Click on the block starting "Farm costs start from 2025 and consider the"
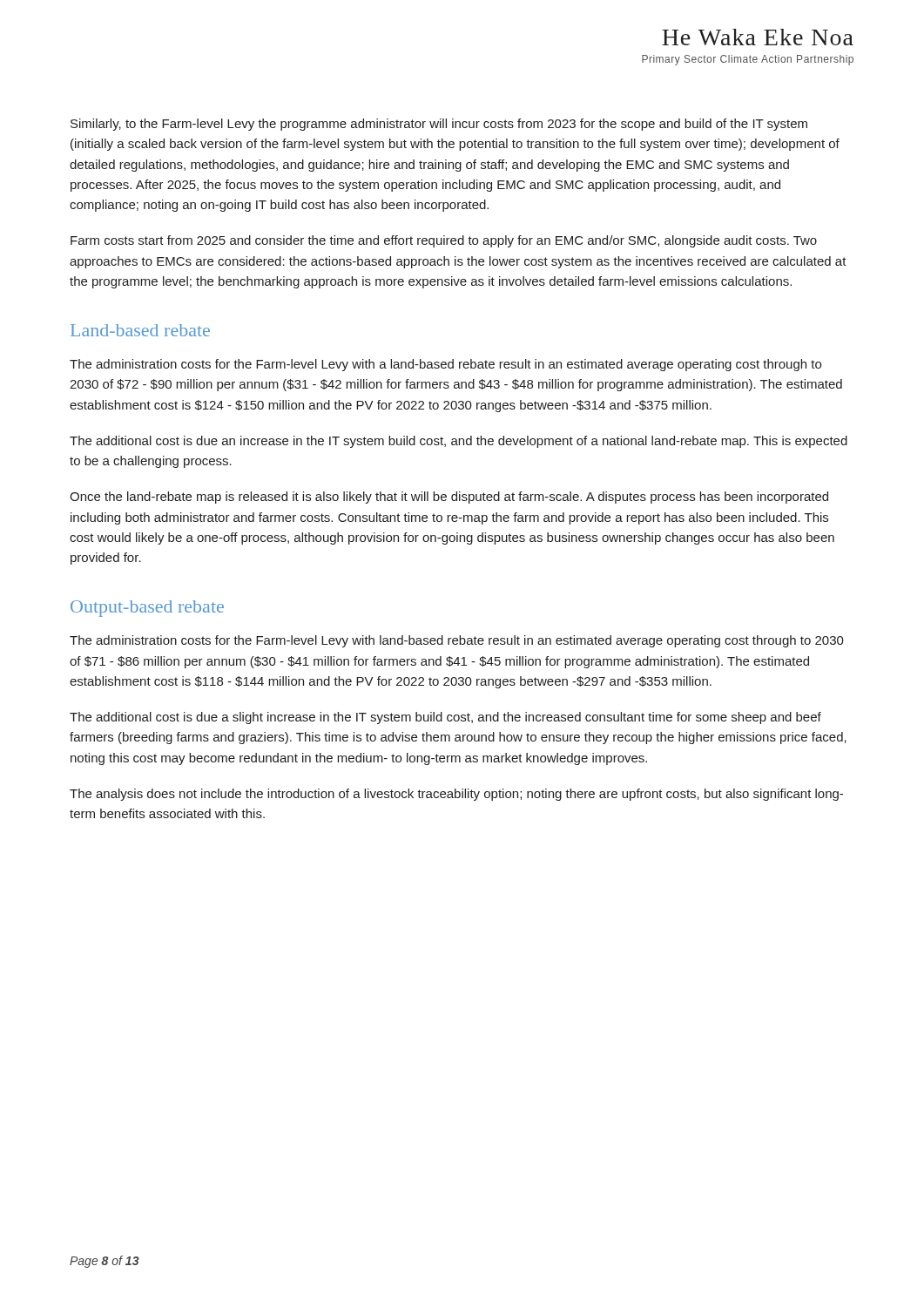This screenshot has width=924, height=1307. [x=458, y=261]
